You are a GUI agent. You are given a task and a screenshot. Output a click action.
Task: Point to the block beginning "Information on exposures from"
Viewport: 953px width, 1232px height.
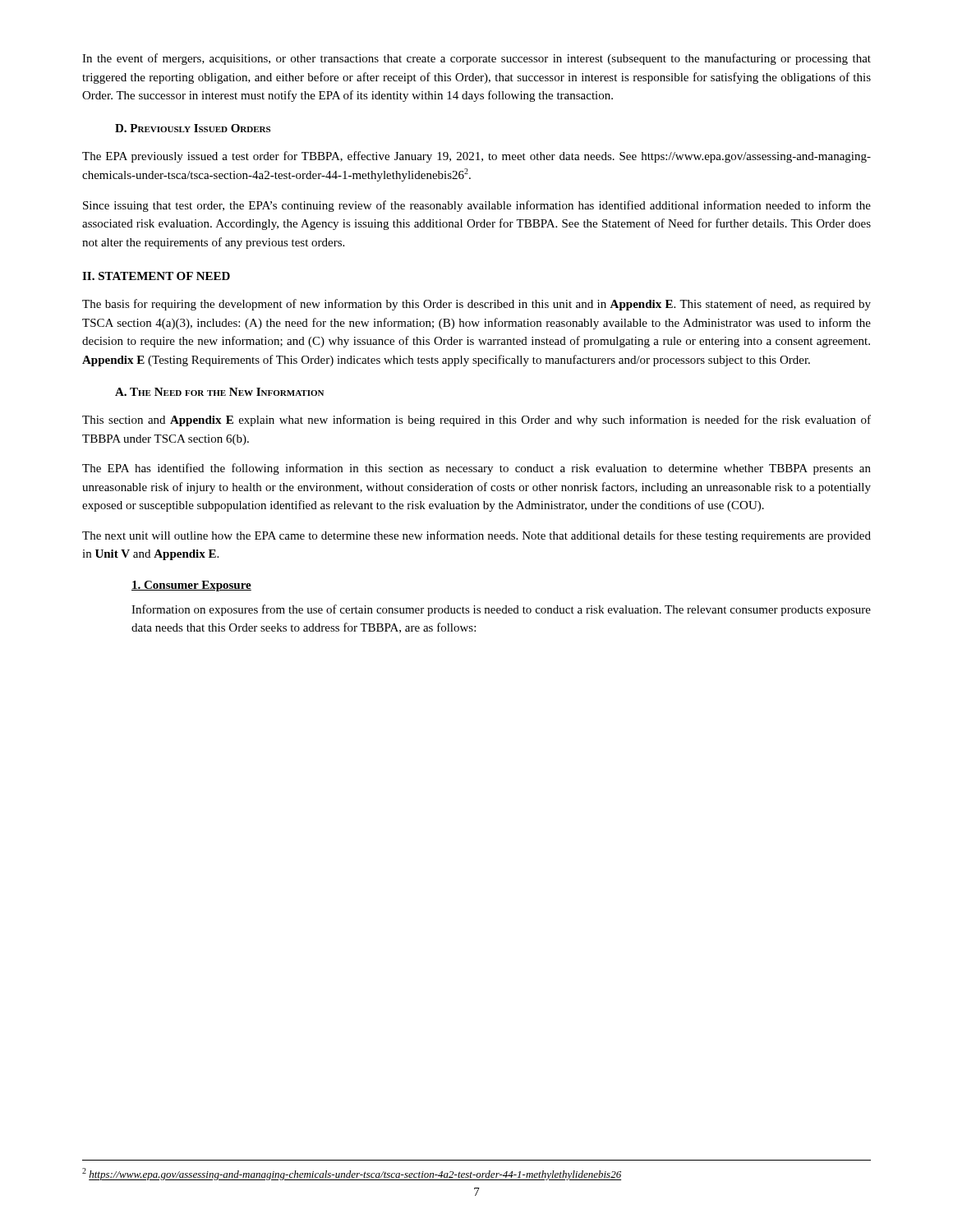(x=501, y=618)
